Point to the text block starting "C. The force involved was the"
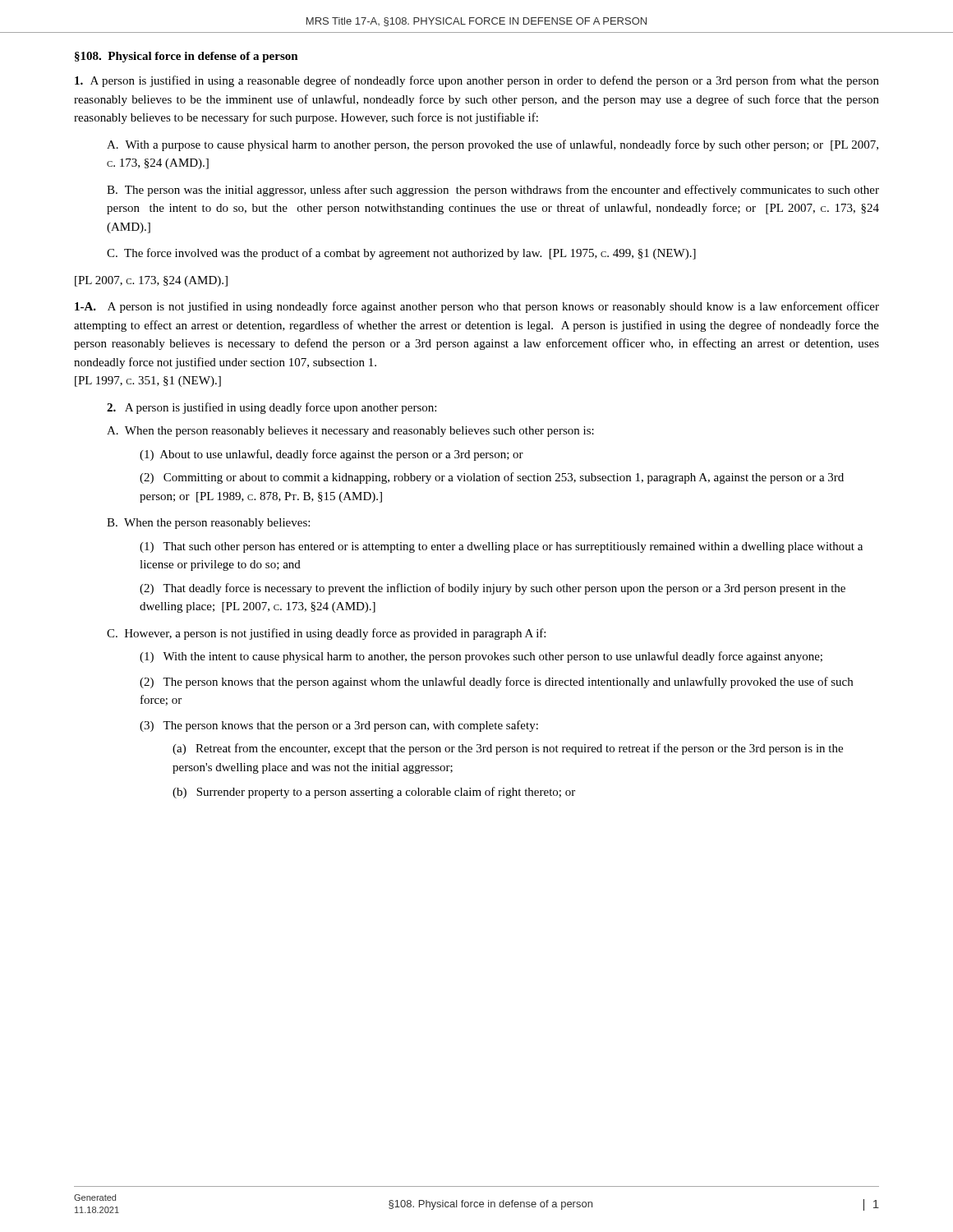Screen dimensions: 1232x953 coord(401,253)
